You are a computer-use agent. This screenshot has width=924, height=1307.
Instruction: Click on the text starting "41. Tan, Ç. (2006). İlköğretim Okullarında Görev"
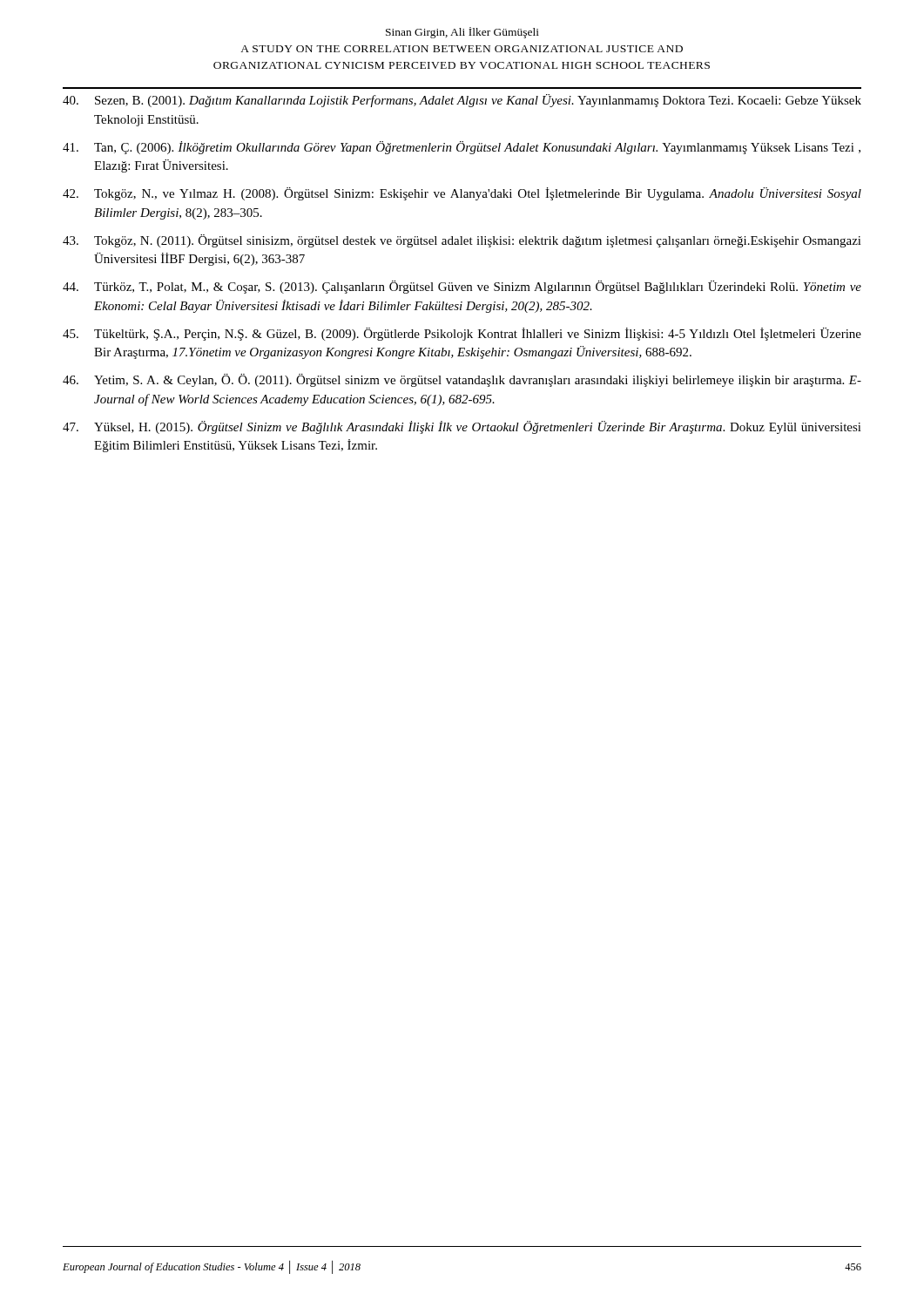[462, 157]
